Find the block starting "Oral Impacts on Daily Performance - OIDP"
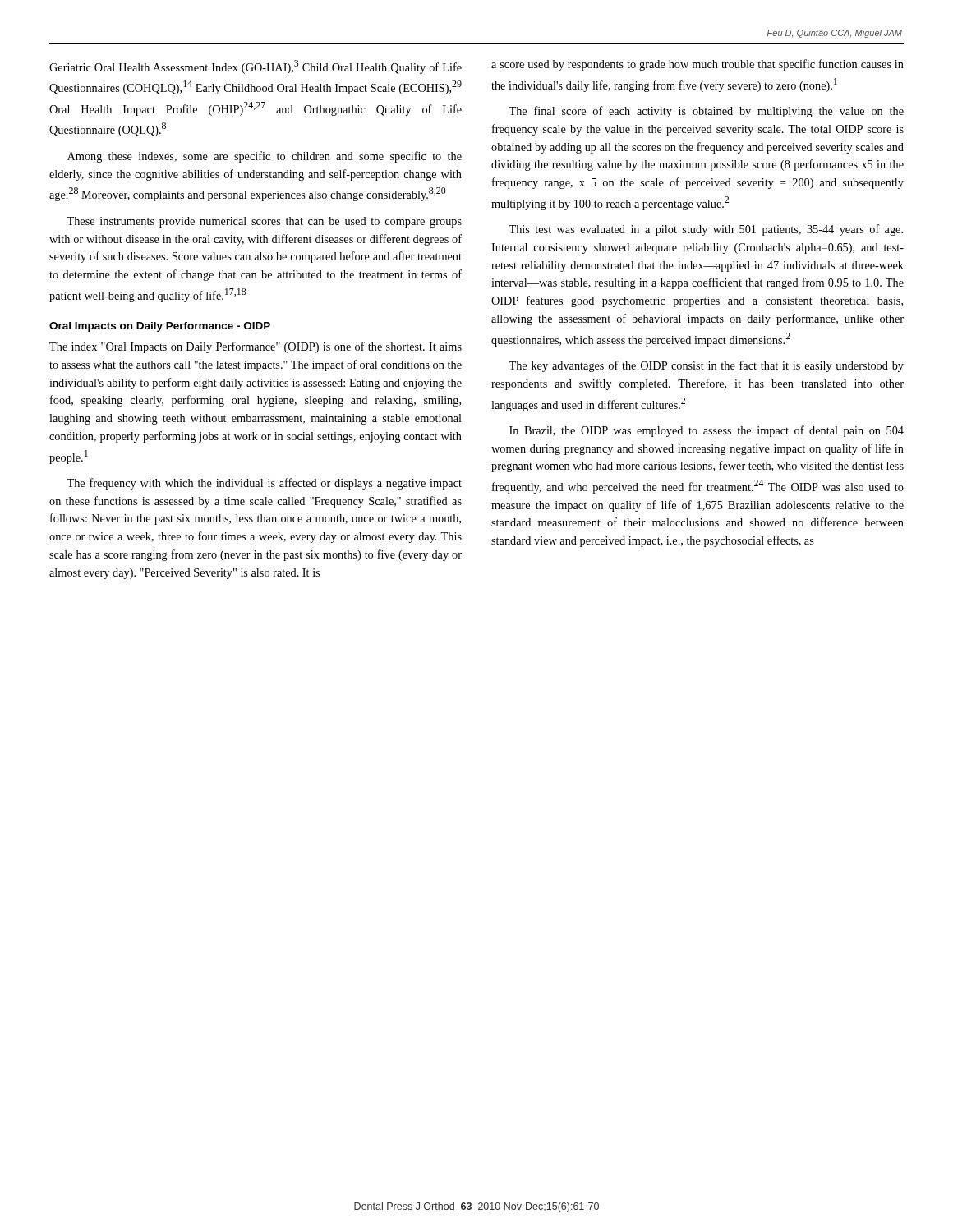 pos(160,326)
